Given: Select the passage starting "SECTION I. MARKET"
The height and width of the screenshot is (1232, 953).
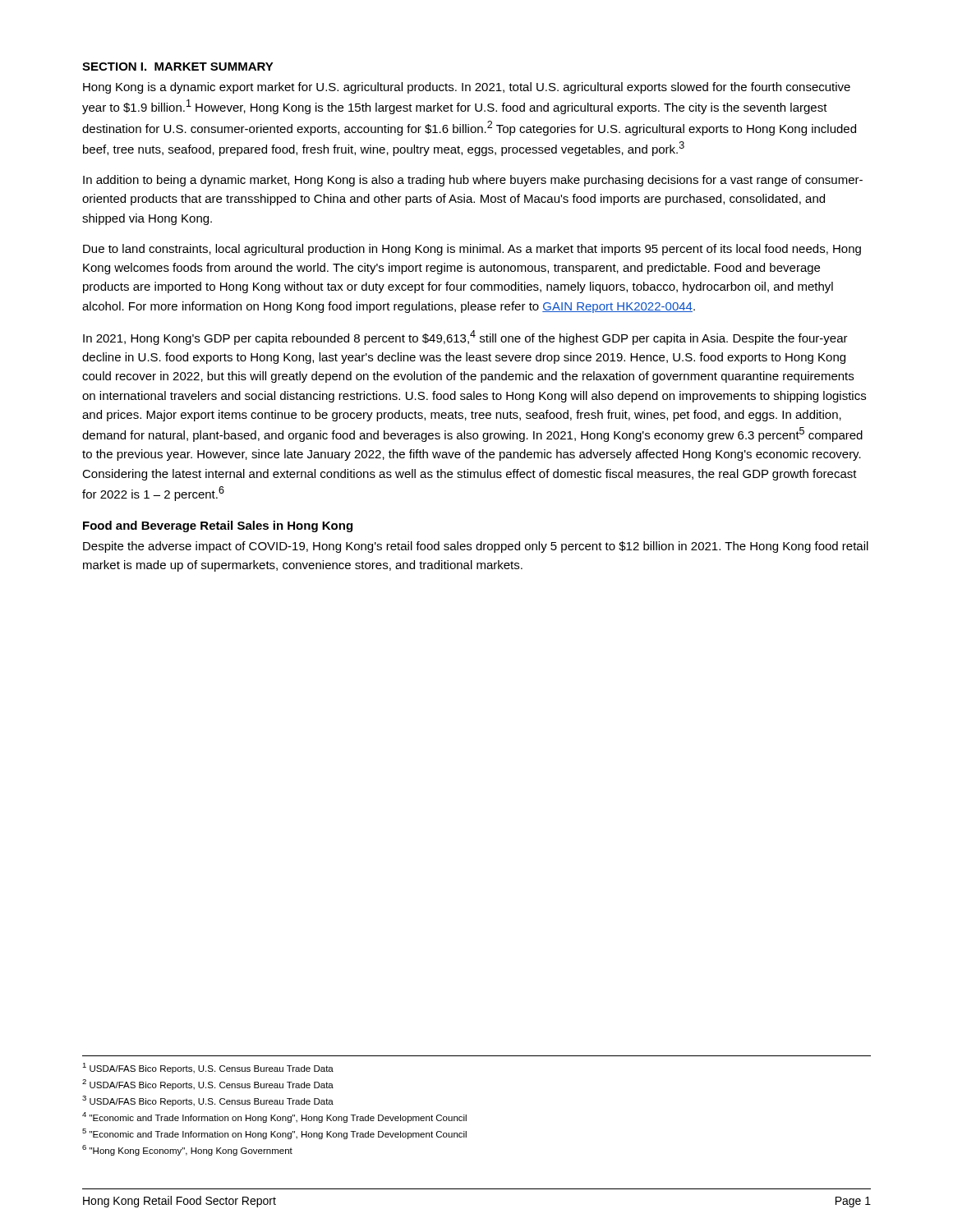Looking at the screenshot, I should coord(178,66).
